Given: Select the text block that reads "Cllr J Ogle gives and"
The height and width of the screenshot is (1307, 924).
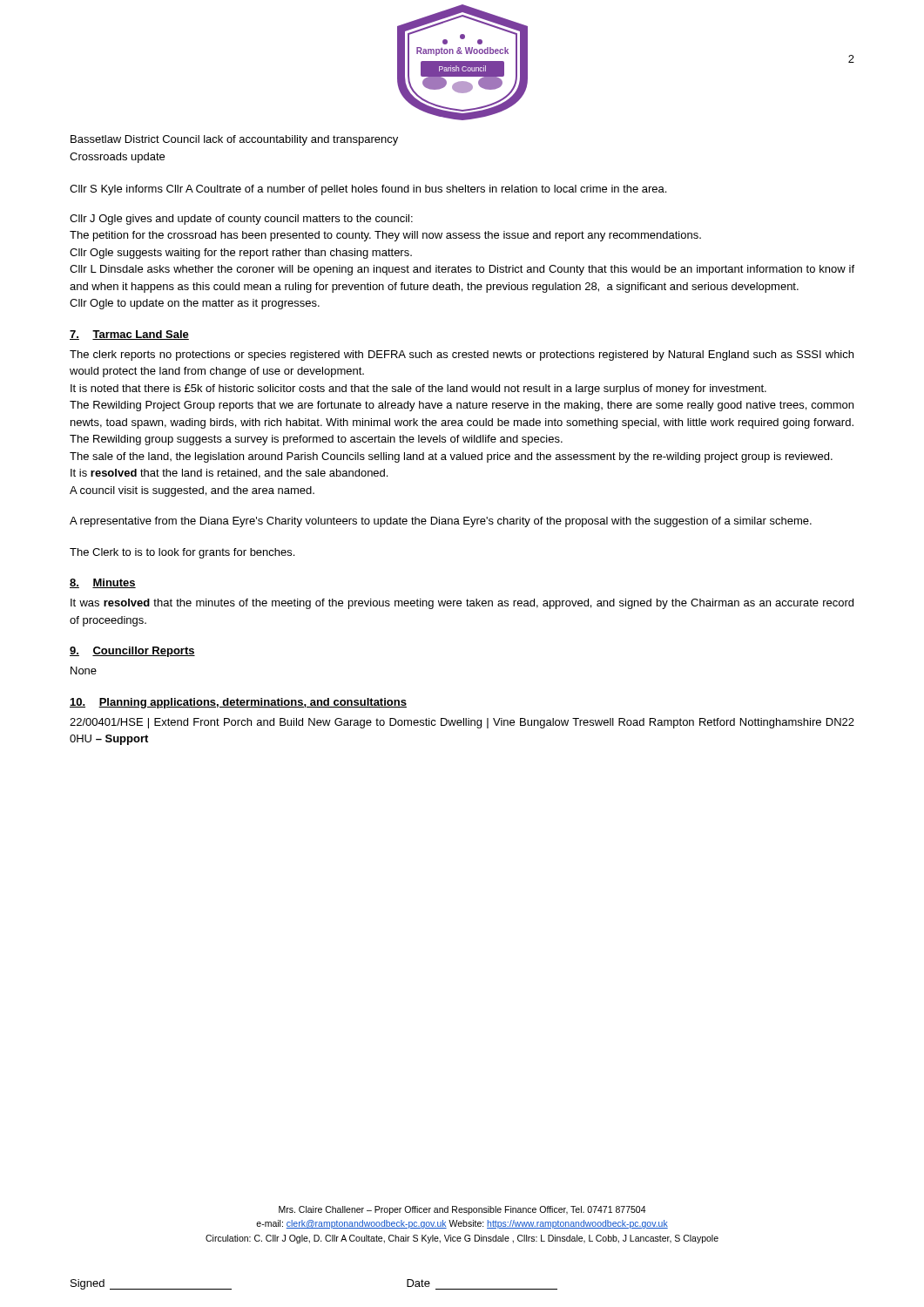Looking at the screenshot, I should (x=462, y=260).
